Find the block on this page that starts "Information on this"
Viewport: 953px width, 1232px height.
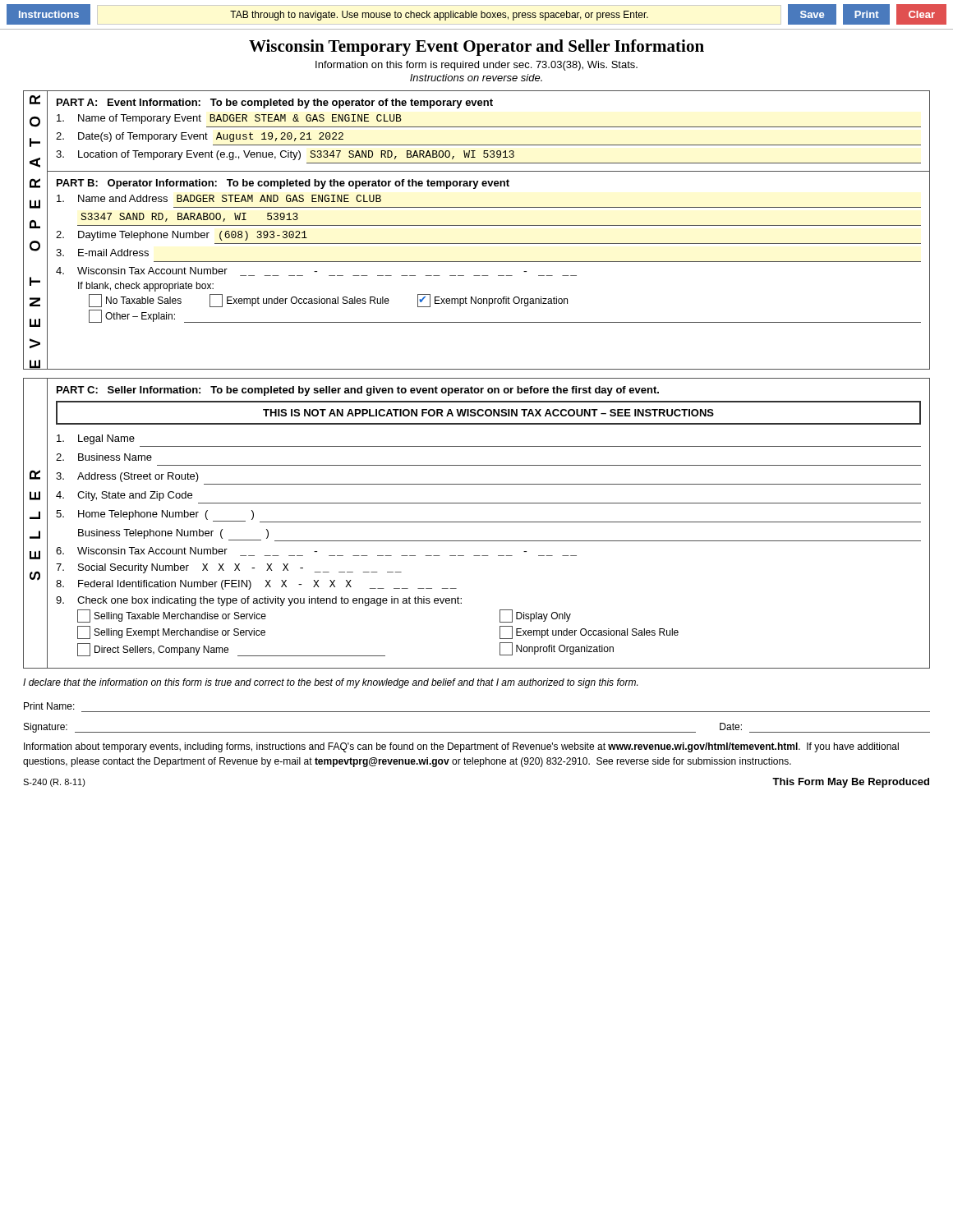tap(476, 64)
